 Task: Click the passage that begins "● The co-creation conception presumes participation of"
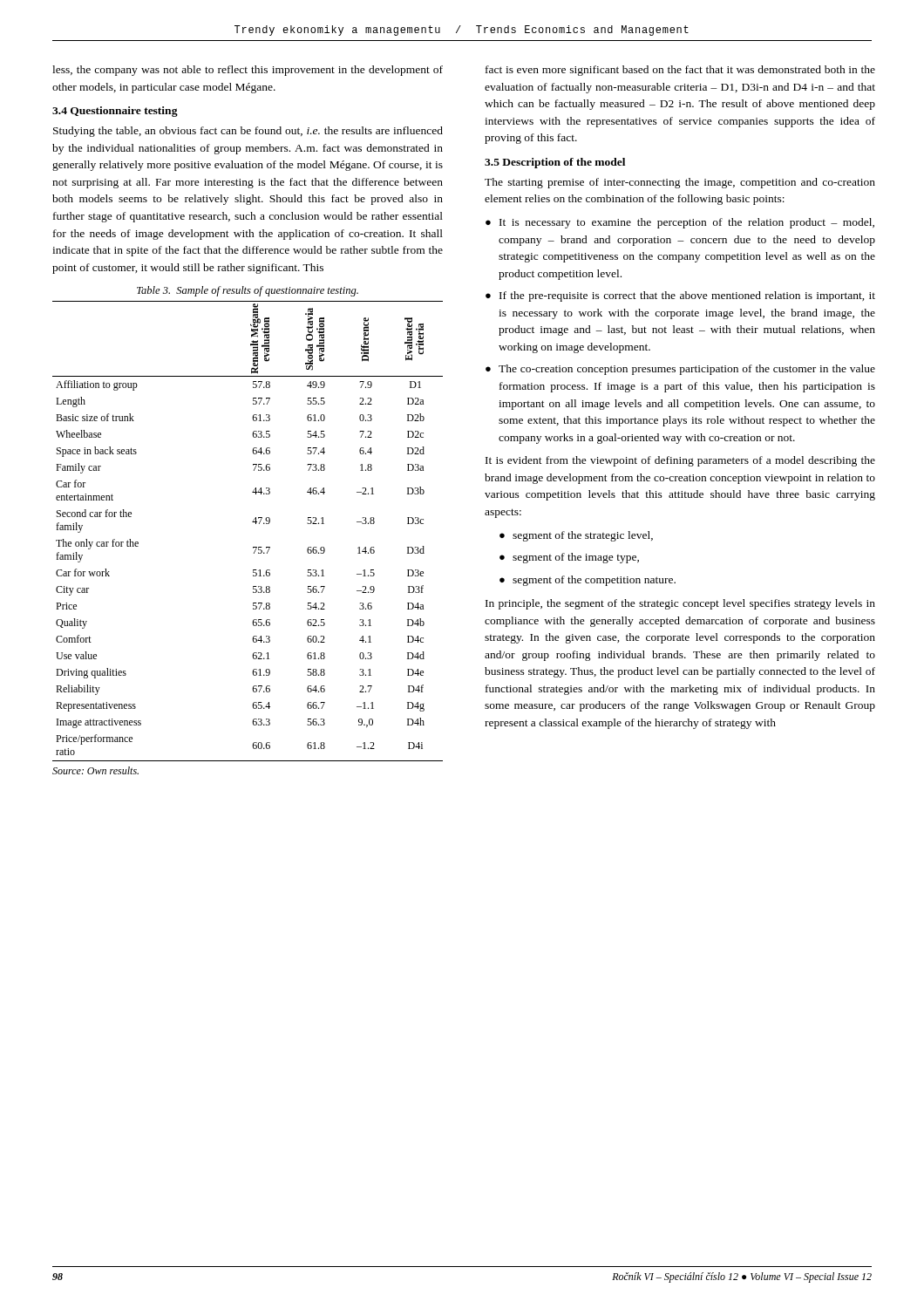pos(680,403)
